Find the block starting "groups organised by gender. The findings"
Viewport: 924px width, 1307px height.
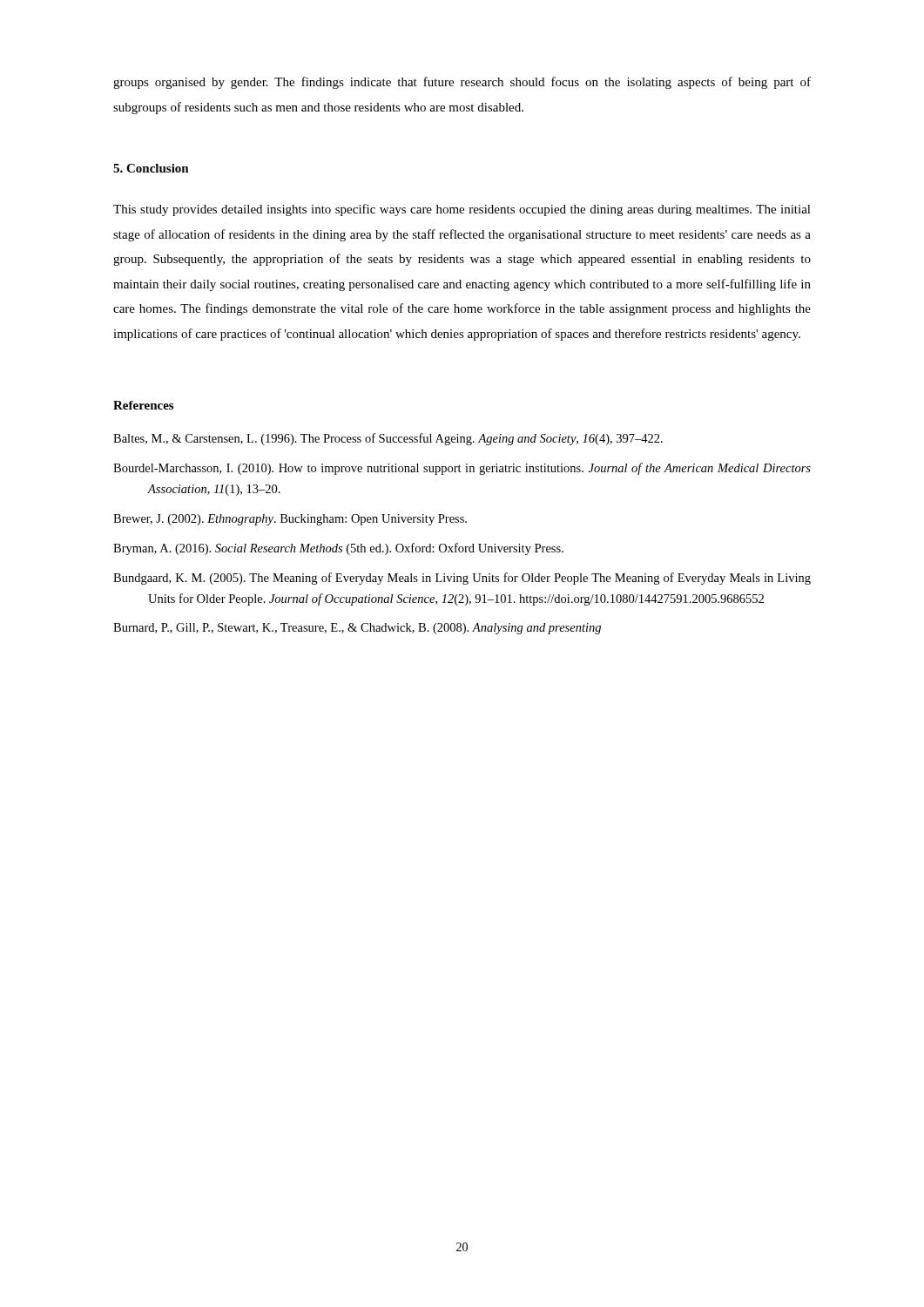462,94
